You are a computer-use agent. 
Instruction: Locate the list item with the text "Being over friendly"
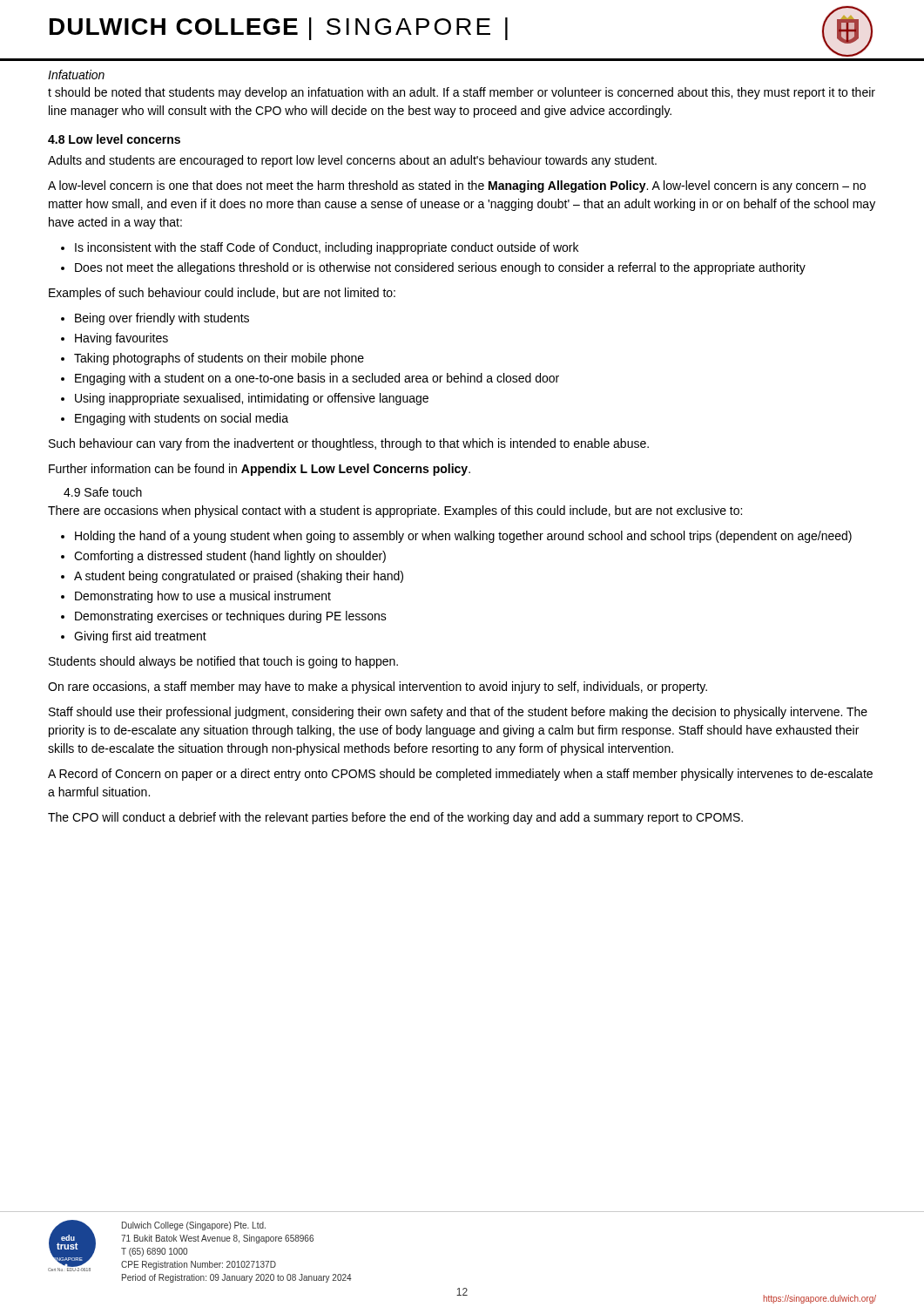155,319
